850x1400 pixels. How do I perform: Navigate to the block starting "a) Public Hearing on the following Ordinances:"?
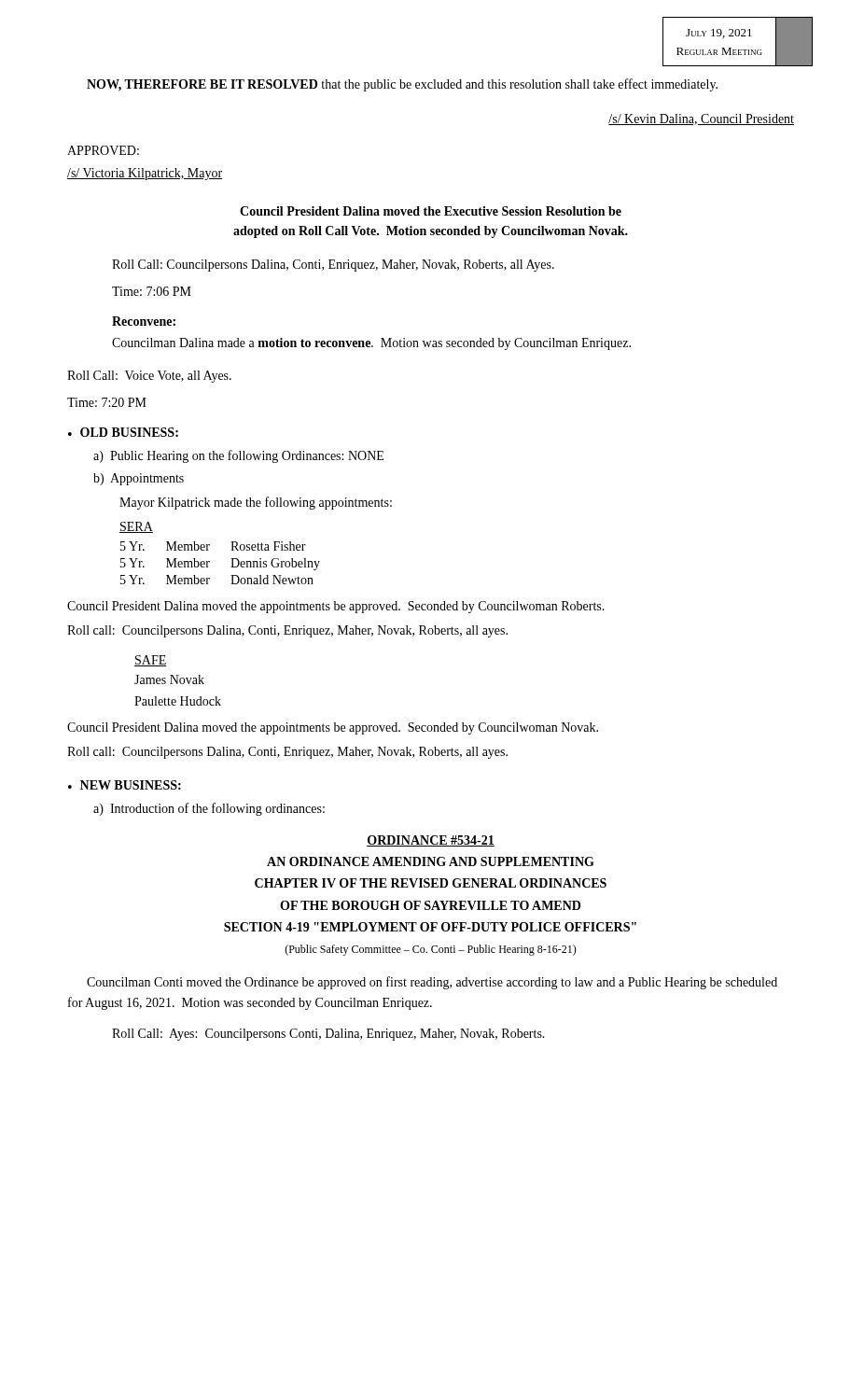pyautogui.click(x=239, y=456)
